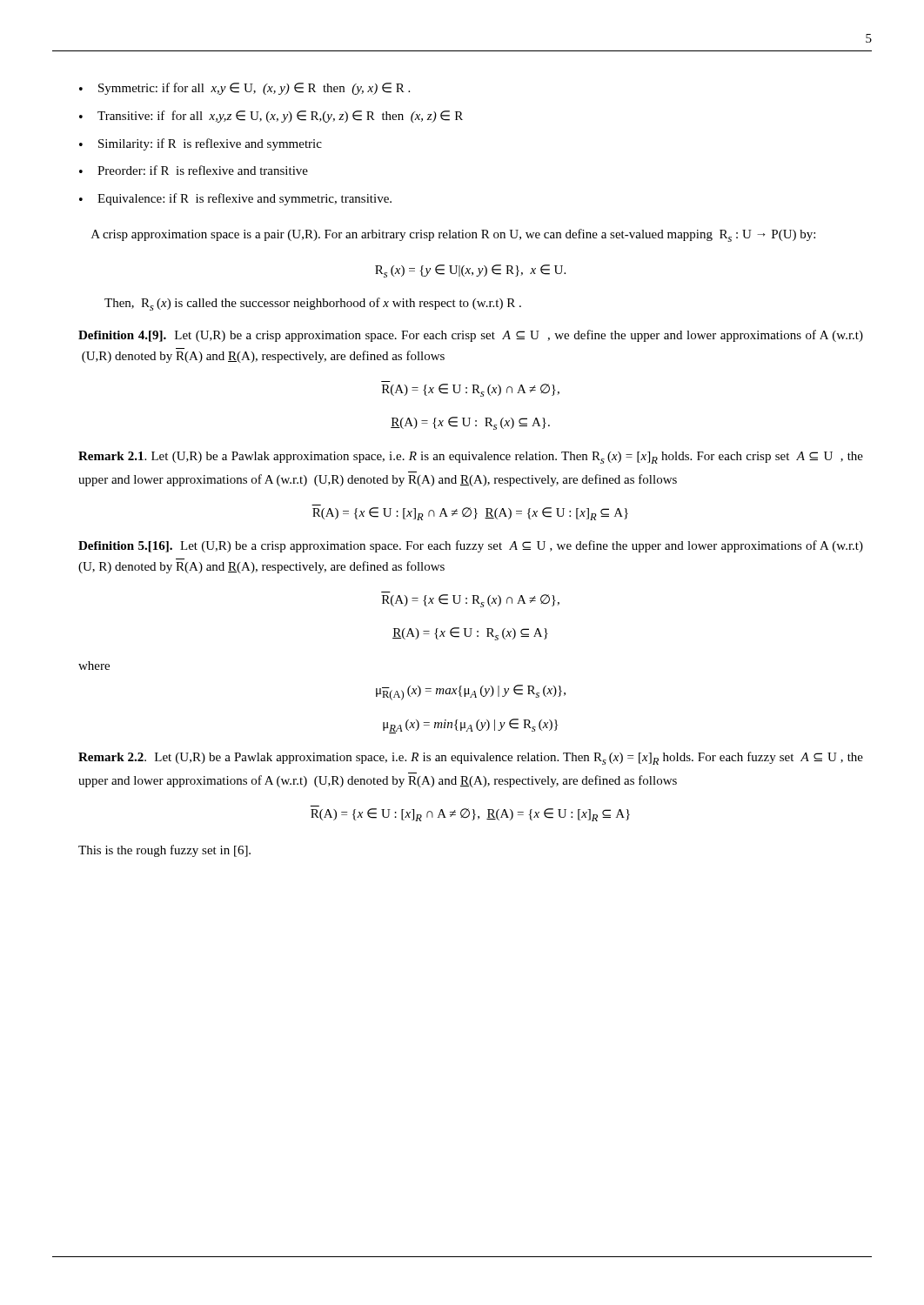Point to the block beginning "Definition 5.[16]. Let (U,R) be"

pyautogui.click(x=471, y=556)
